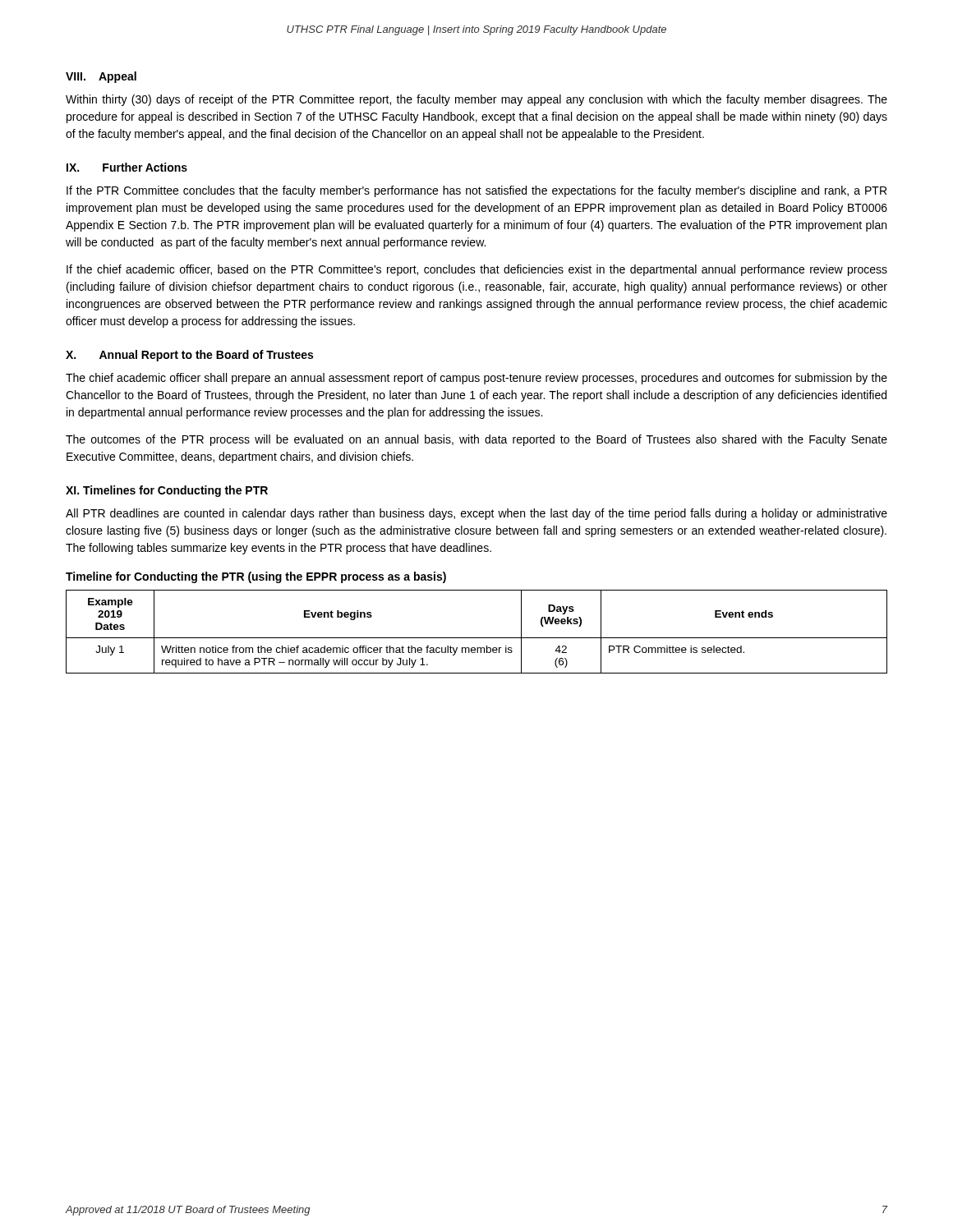This screenshot has height=1232, width=953.
Task: Navigate to the text starting "The chief academic officer shall prepare"
Action: pyautogui.click(x=476, y=395)
